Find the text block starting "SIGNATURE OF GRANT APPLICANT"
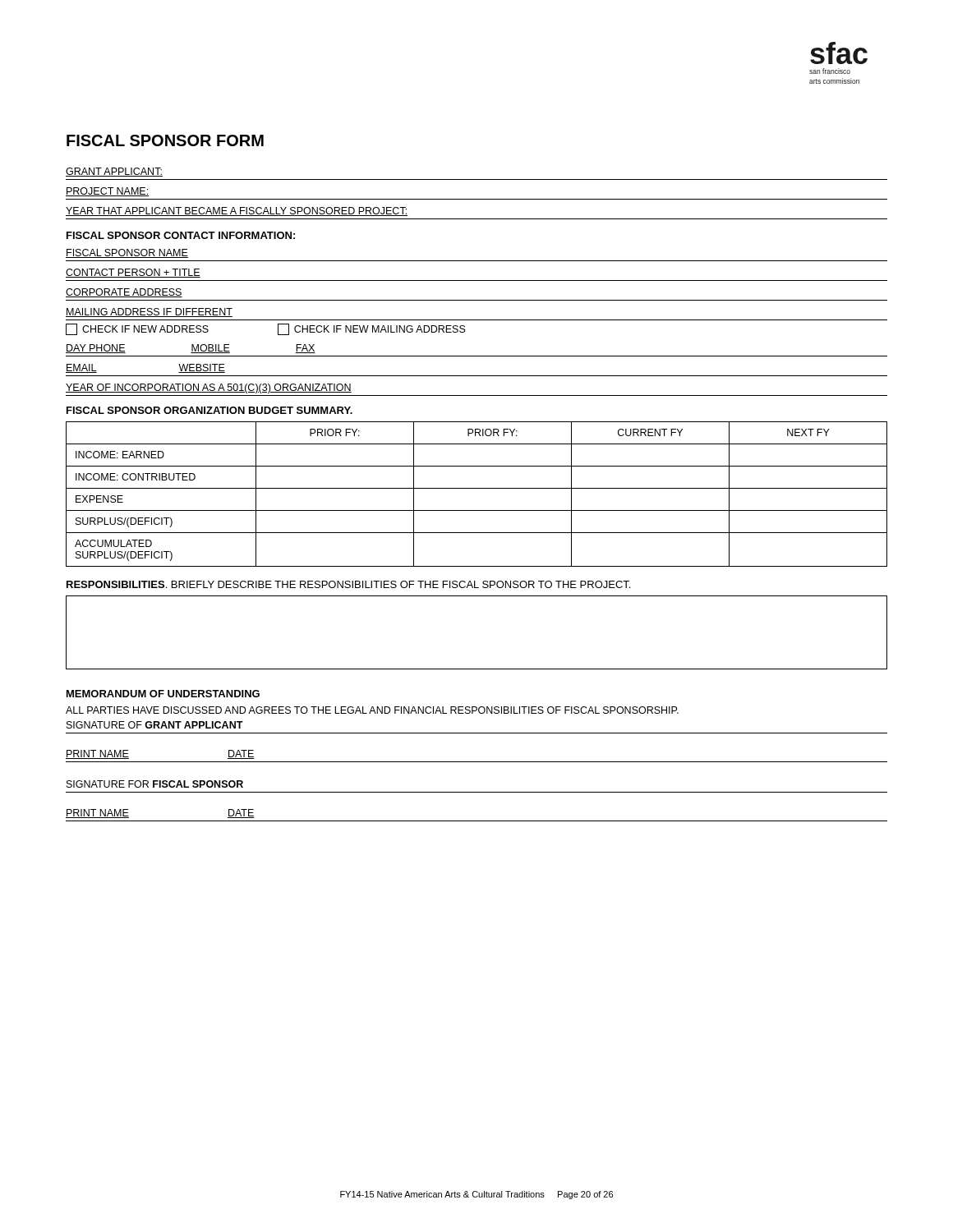 (476, 725)
